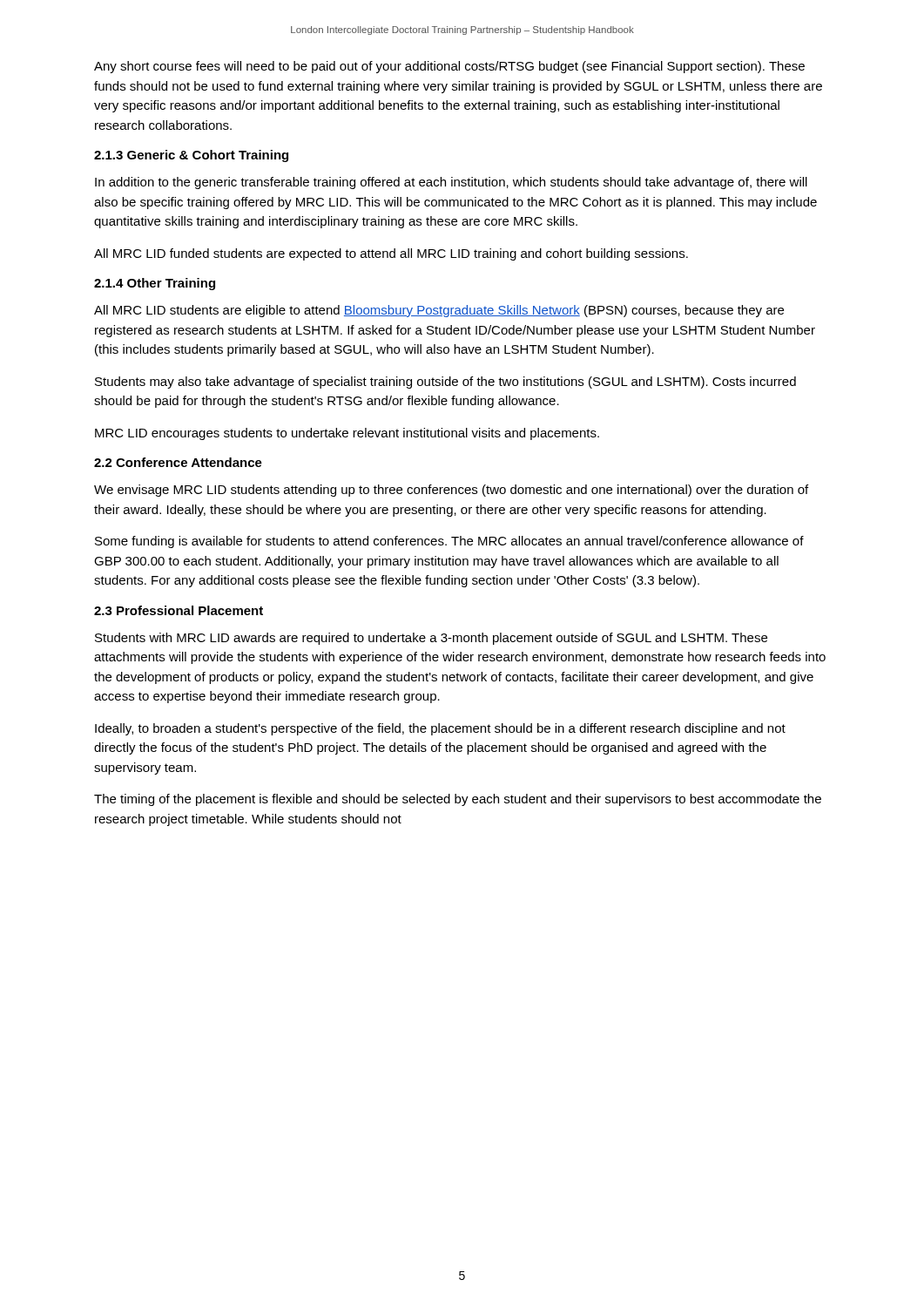The height and width of the screenshot is (1307, 924).
Task: Find the block on this page that starts "We envisage MRC LID students attending up"
Action: pos(462,500)
